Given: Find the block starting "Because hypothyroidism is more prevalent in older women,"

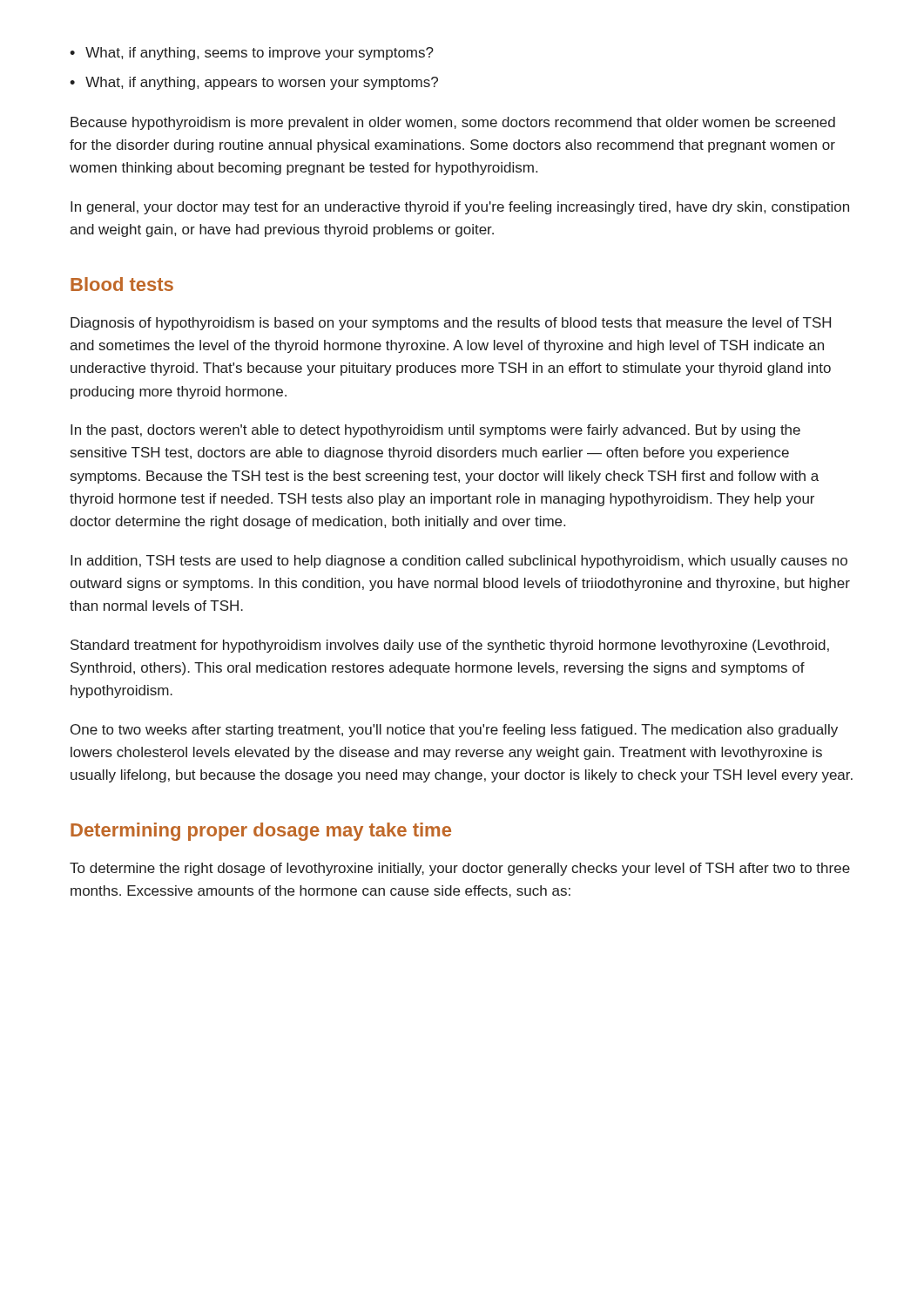Looking at the screenshot, I should tap(453, 145).
